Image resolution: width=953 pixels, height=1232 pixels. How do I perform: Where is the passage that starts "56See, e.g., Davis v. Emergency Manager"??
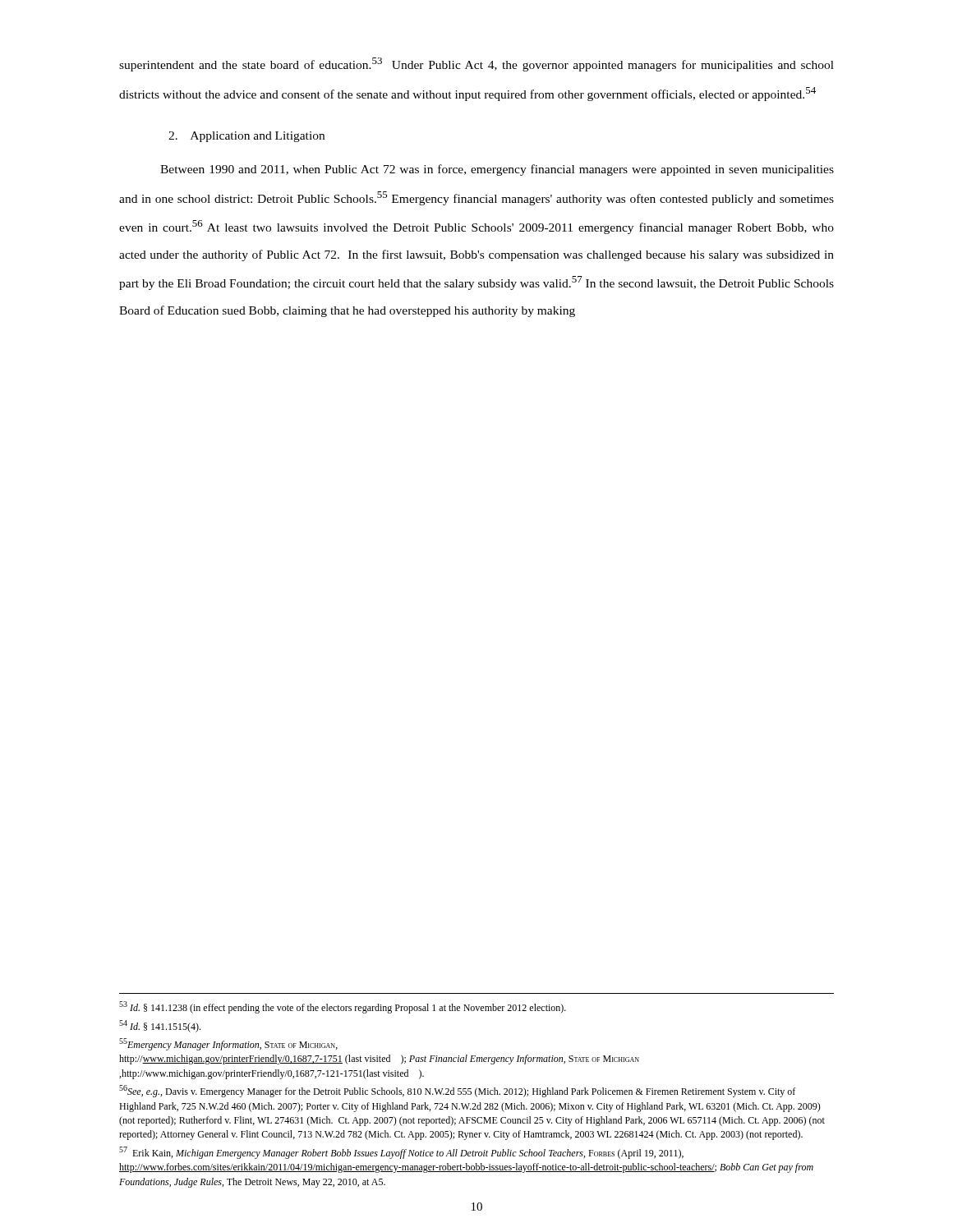tap(476, 1112)
